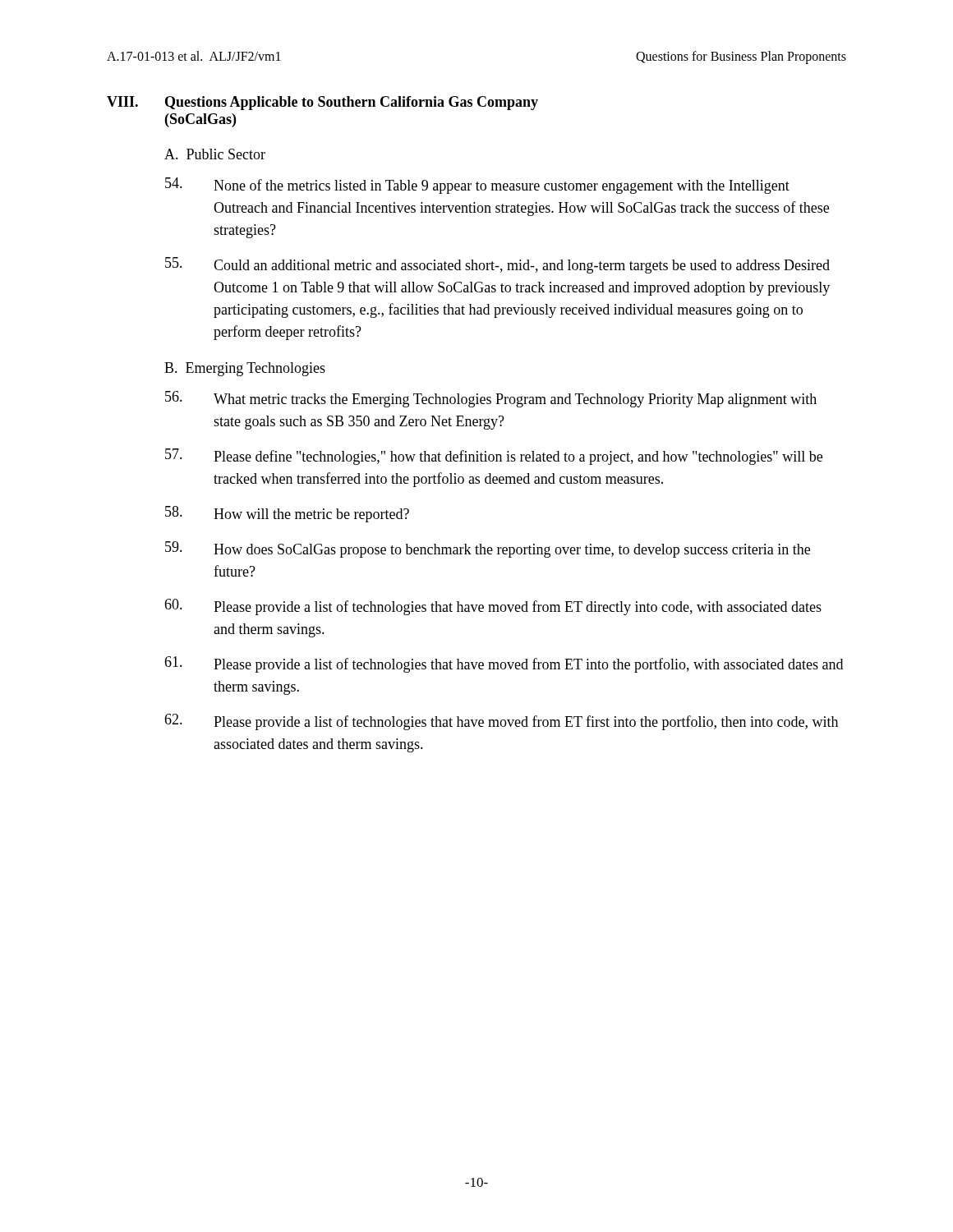Screen dimensions: 1232x953
Task: Find the text containing "B. Emerging Technologies"
Action: (245, 368)
